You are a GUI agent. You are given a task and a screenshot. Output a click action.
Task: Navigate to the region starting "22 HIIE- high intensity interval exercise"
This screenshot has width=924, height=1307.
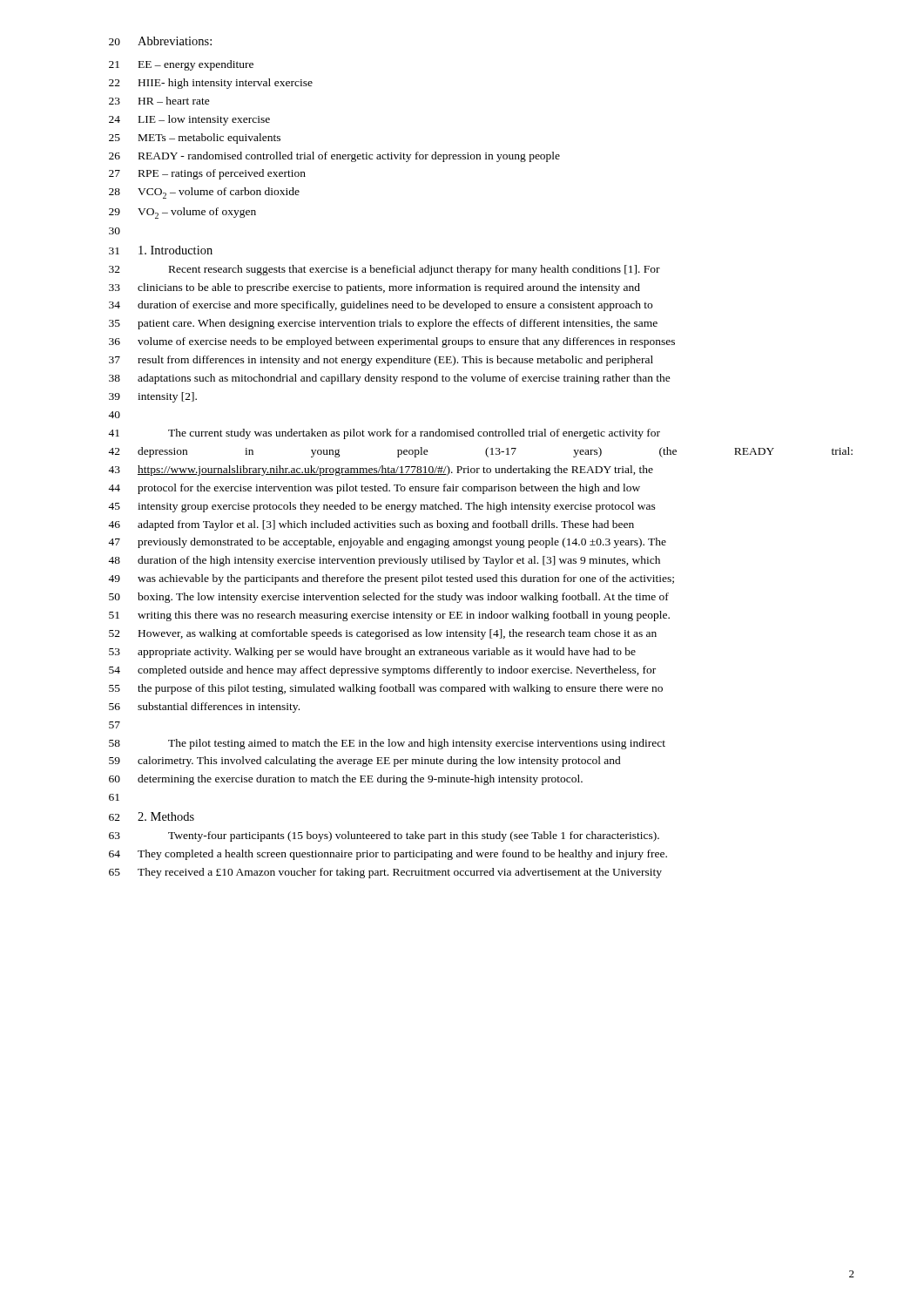coord(211,84)
